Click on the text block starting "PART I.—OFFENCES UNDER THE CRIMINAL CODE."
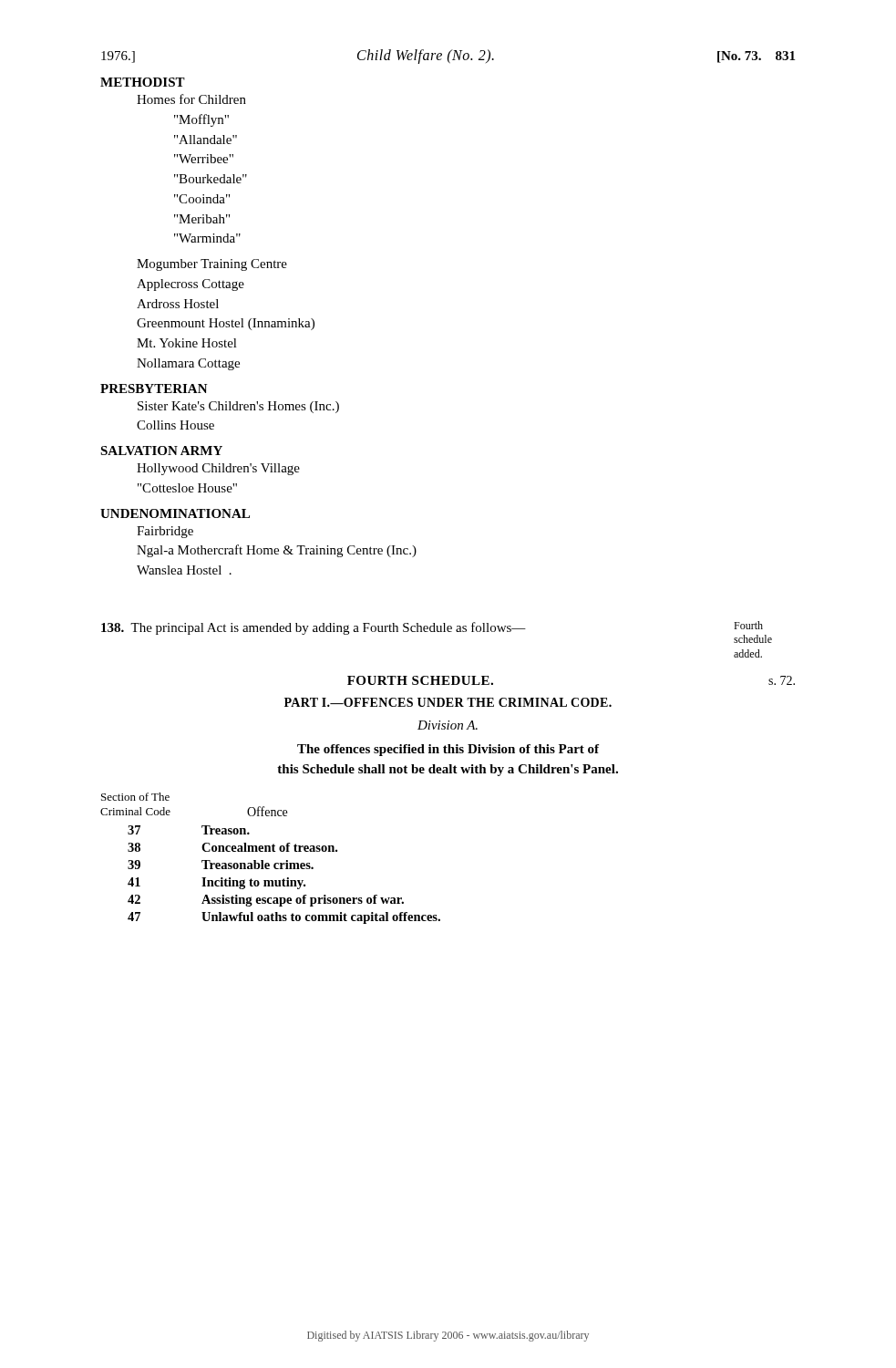The image size is (896, 1368). (448, 702)
